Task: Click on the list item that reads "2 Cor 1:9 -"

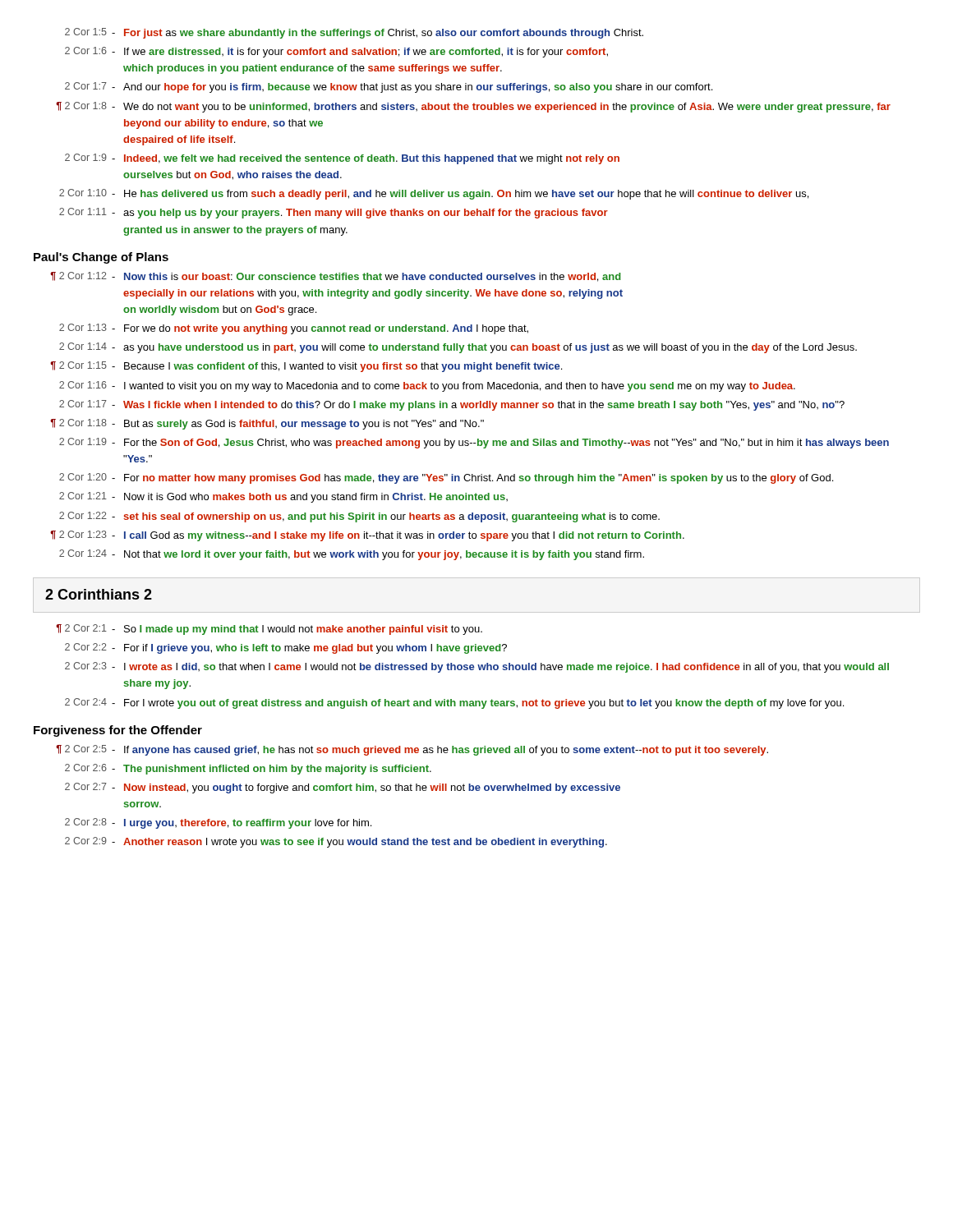Action: [x=476, y=167]
